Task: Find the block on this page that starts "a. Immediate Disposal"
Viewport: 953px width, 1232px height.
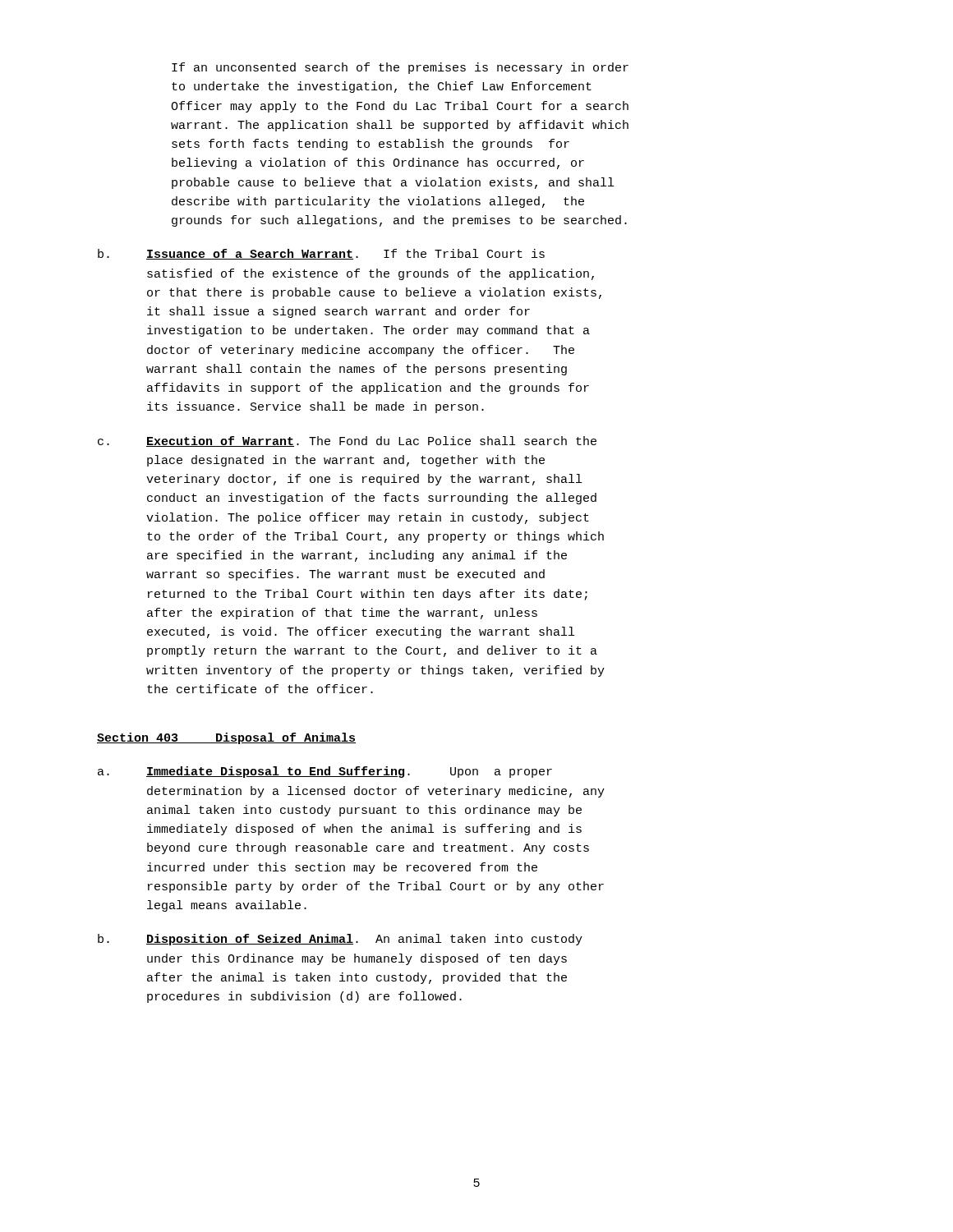Action: coord(484,840)
